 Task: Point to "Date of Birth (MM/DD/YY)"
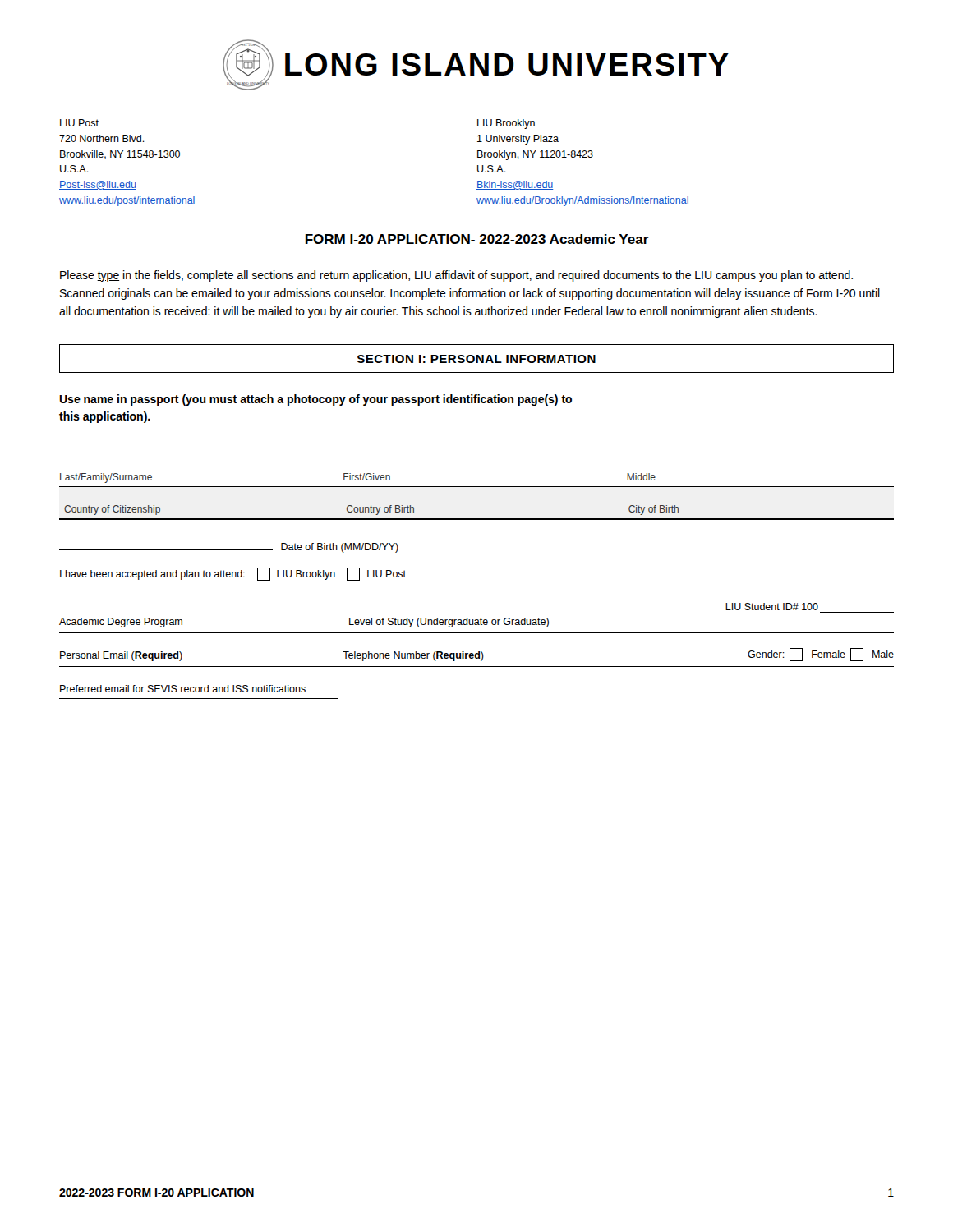[229, 548]
